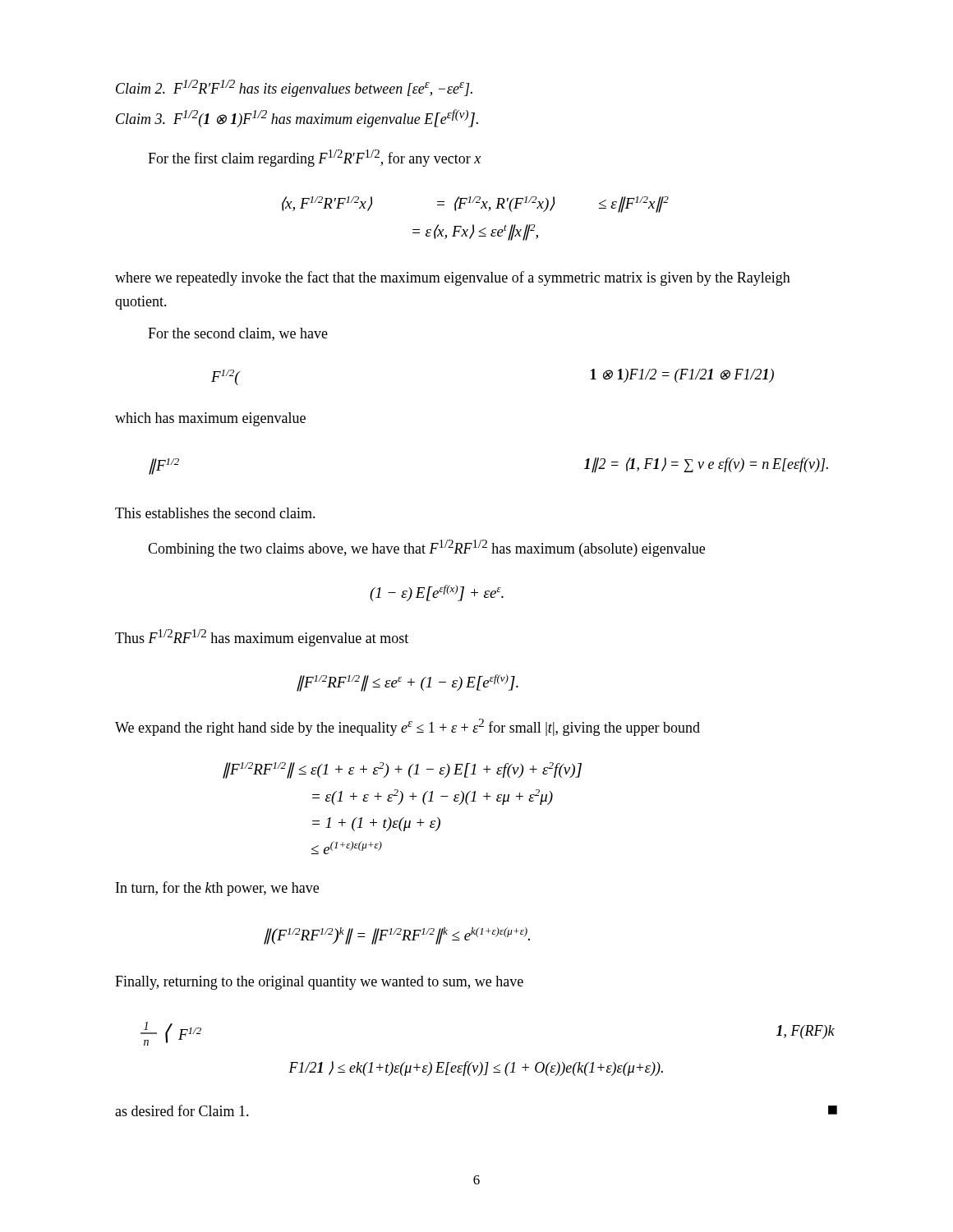The image size is (953, 1232).
Task: Point to "This establishes the second claim."
Action: coord(215,514)
